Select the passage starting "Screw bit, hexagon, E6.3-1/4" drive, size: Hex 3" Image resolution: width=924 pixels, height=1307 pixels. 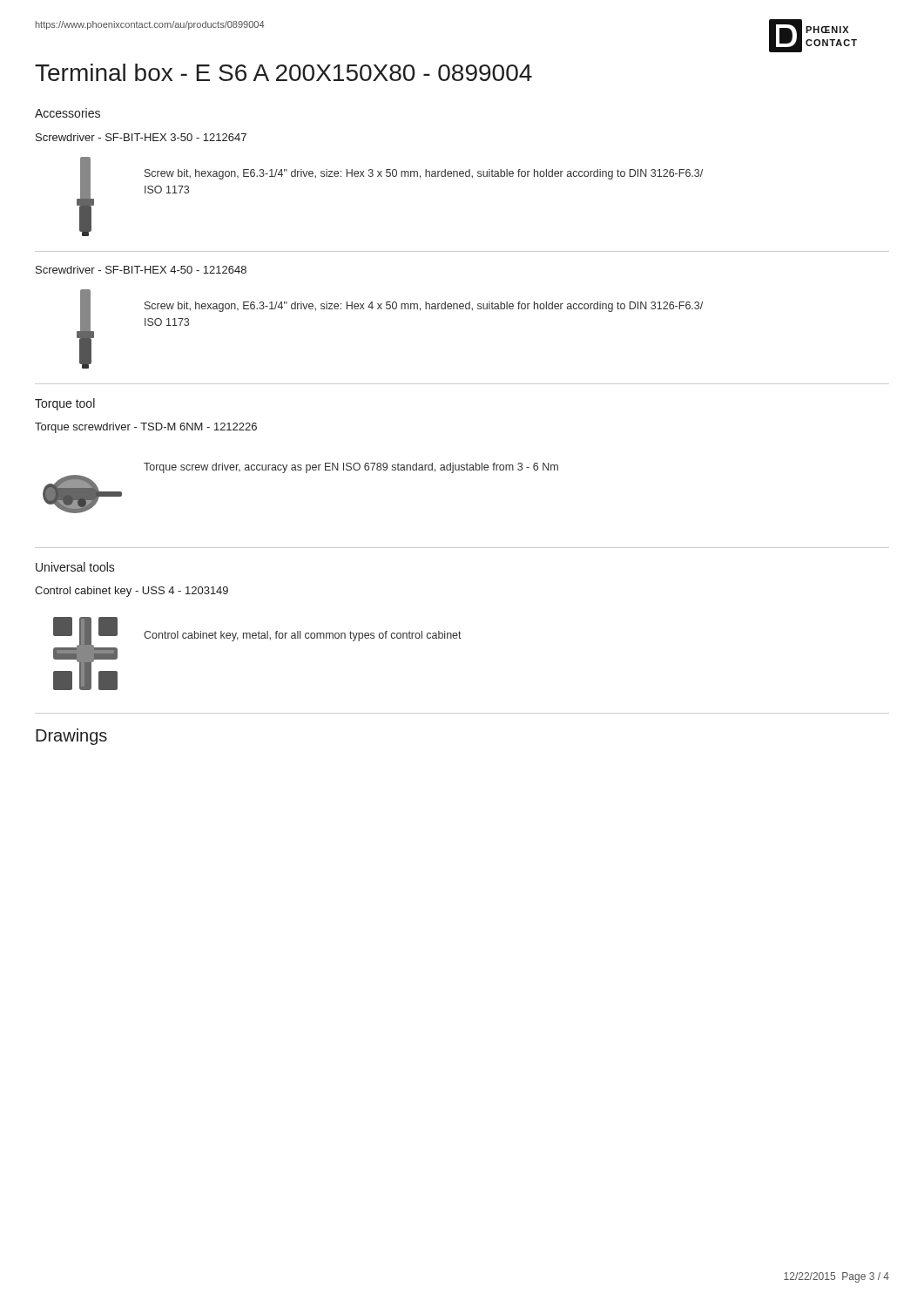click(x=423, y=182)
